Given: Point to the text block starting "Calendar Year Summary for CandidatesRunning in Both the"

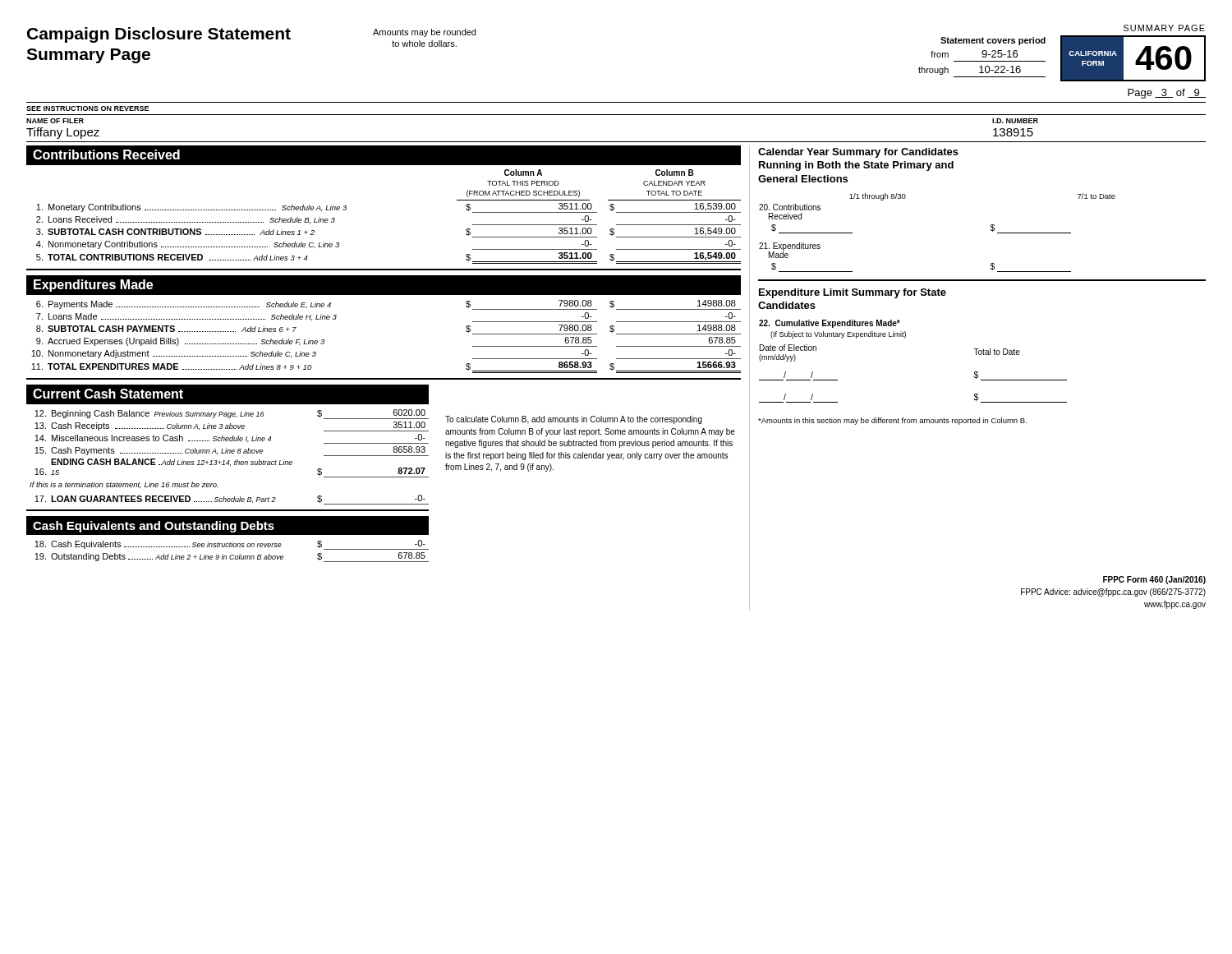Looking at the screenshot, I should (858, 165).
